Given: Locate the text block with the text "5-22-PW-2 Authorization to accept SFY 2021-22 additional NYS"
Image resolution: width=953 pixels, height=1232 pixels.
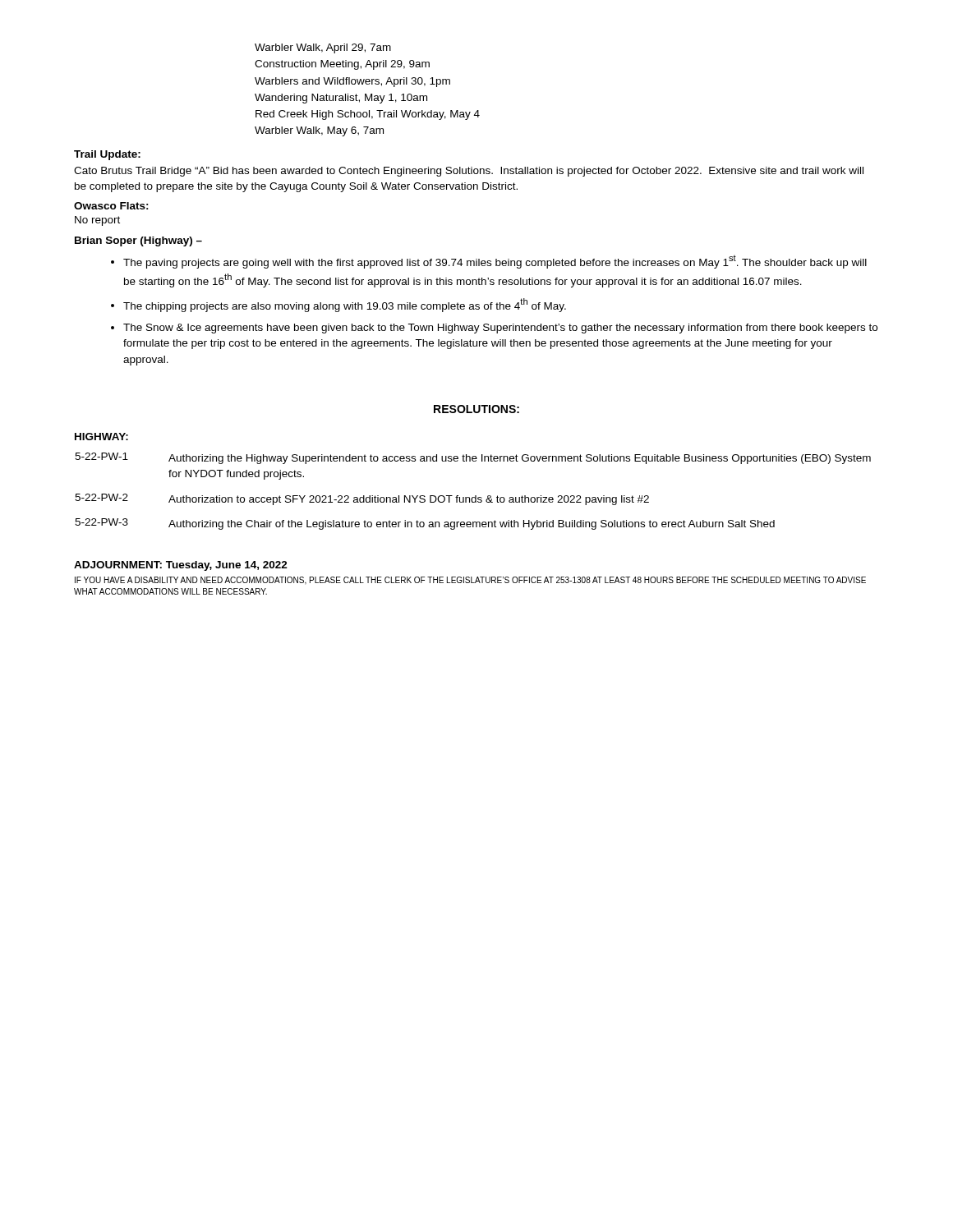Looking at the screenshot, I should [x=476, y=503].
